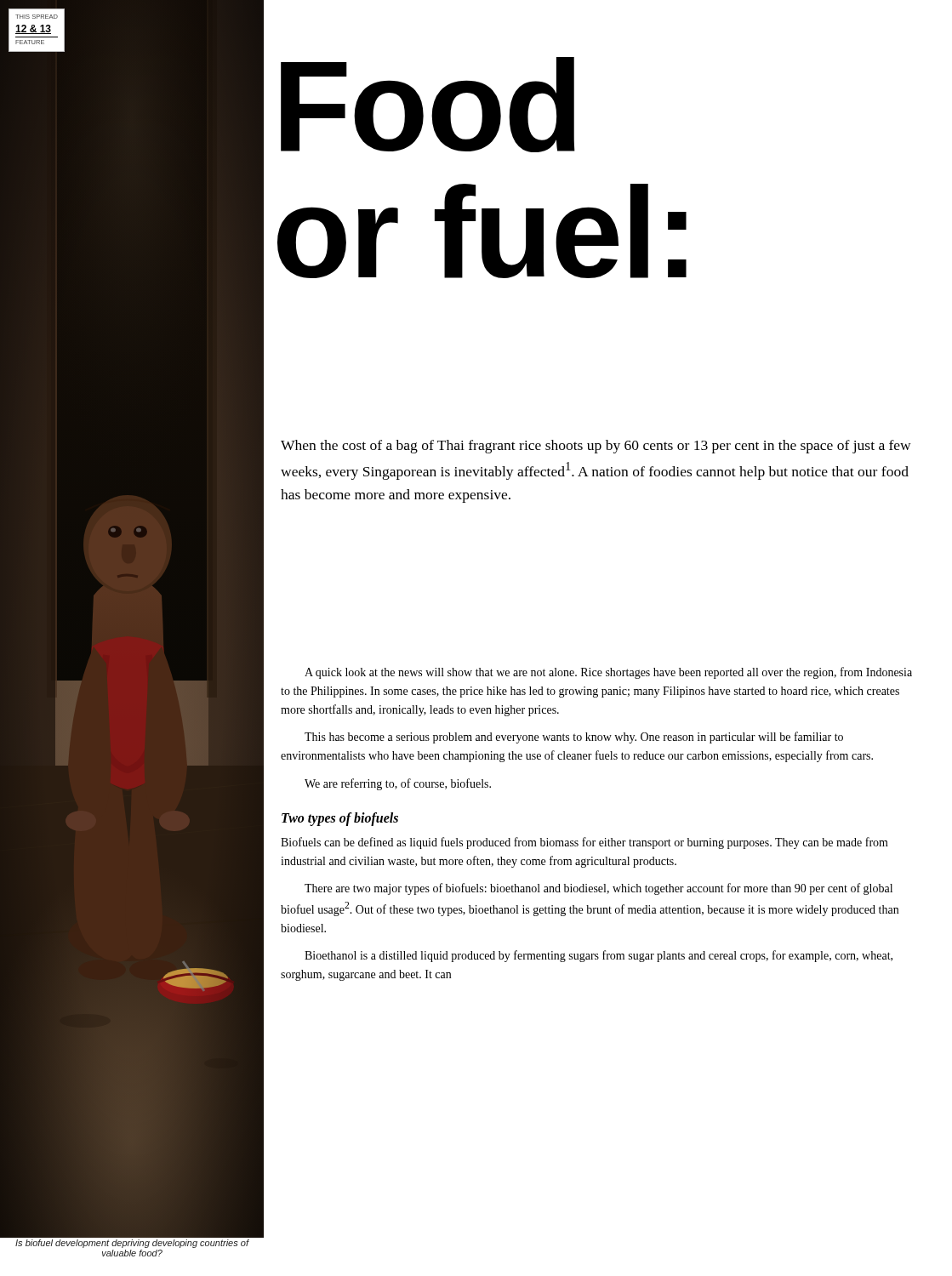Find "Foodor fuel:" on this page
This screenshot has height=1276, width=952.
coord(485,165)
